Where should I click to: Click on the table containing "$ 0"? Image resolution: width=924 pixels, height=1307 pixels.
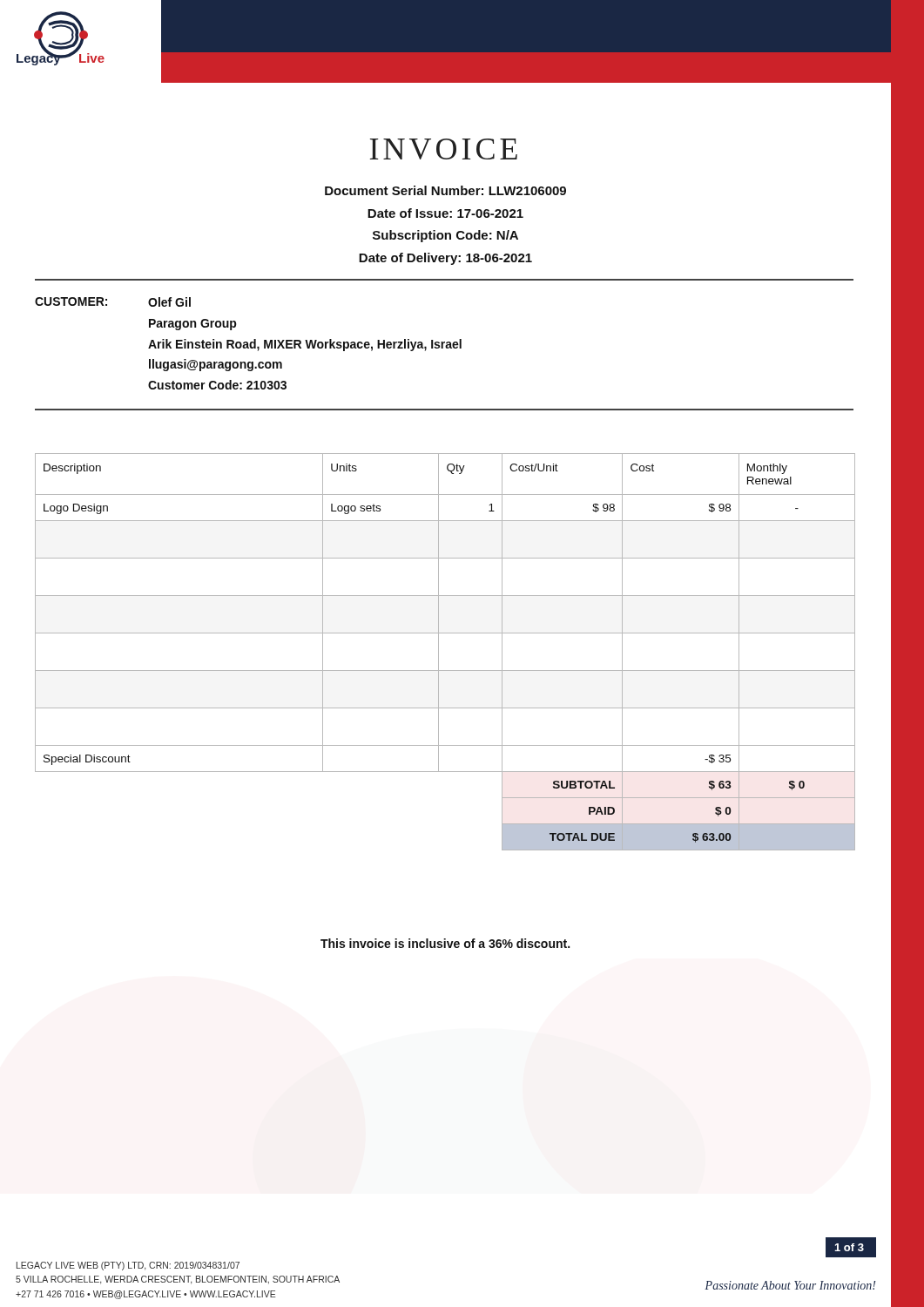tap(445, 652)
